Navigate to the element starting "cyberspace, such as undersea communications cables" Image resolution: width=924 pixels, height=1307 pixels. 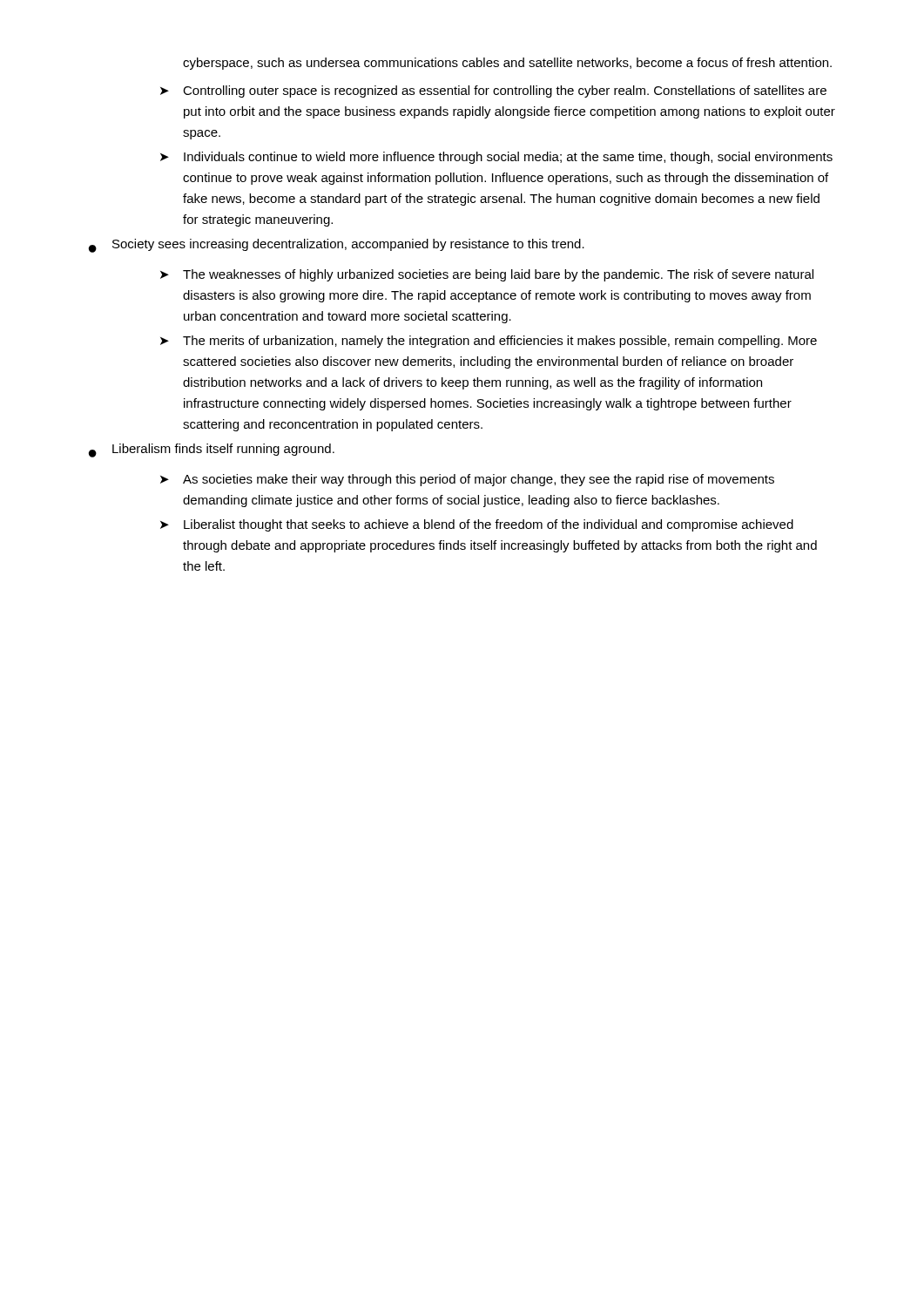pyautogui.click(x=508, y=62)
